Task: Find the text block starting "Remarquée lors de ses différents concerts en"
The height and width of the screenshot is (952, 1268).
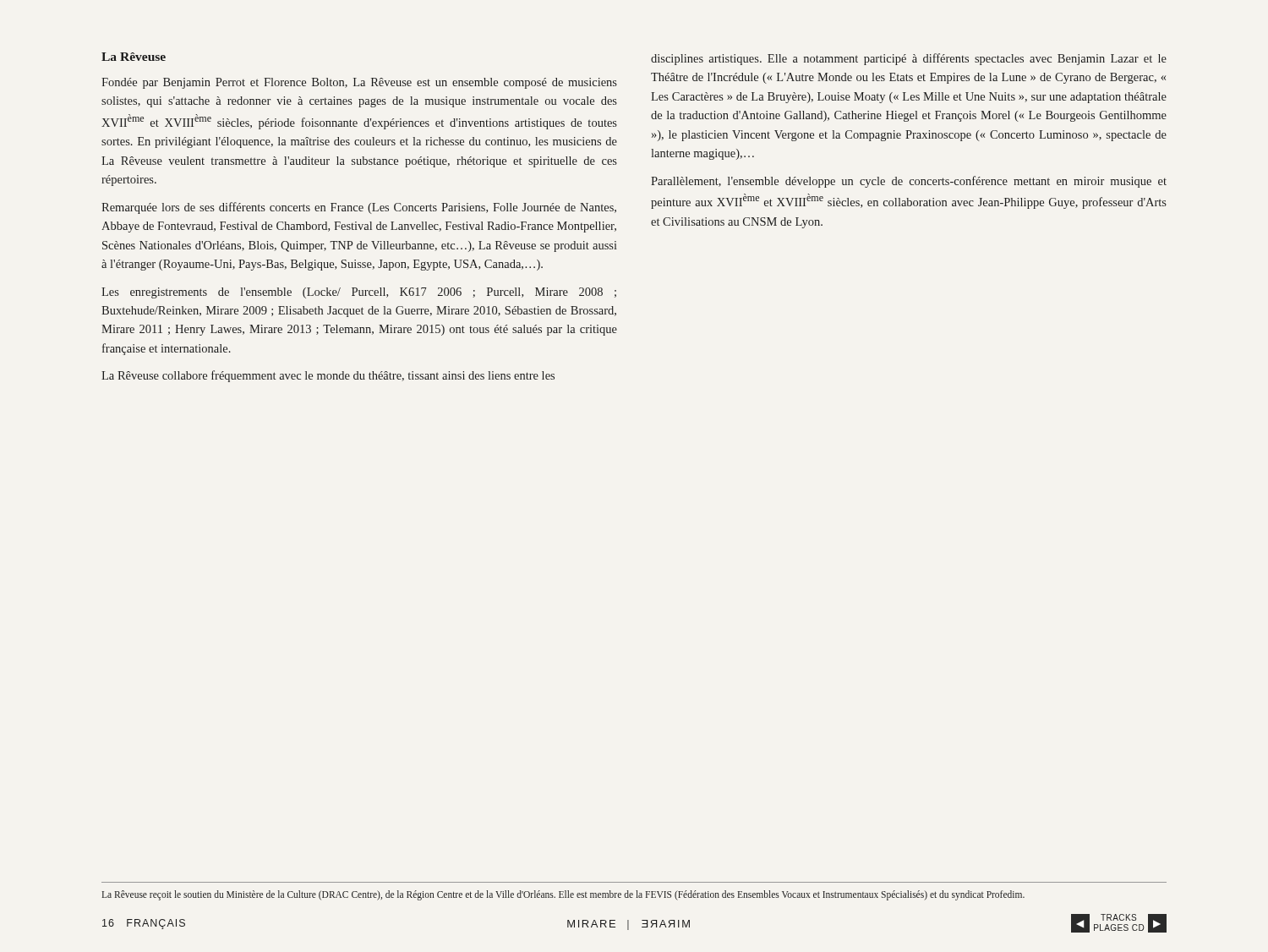Action: (359, 236)
